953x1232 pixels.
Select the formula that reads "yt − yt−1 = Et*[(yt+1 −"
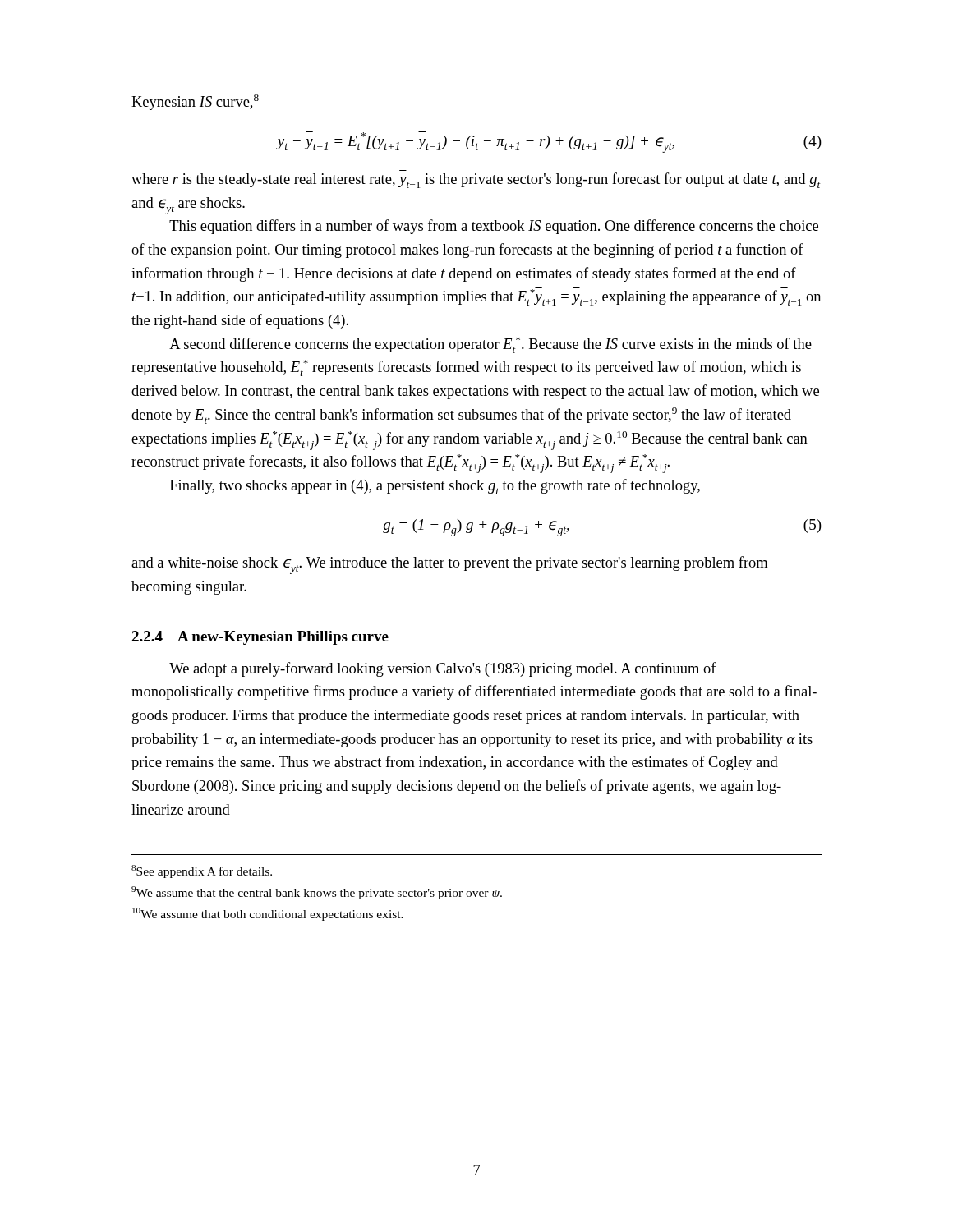[x=549, y=141]
